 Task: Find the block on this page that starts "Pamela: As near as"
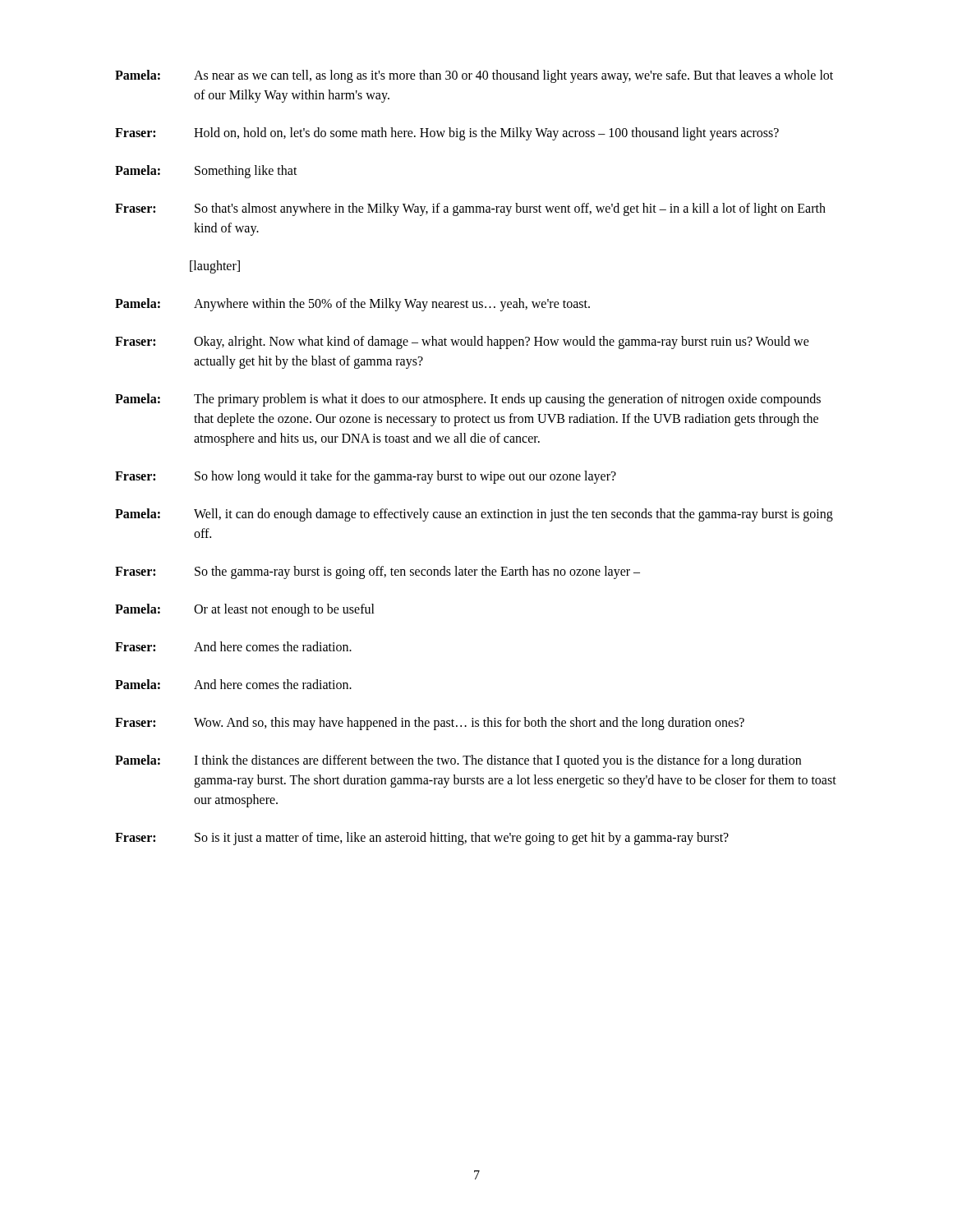tap(476, 85)
